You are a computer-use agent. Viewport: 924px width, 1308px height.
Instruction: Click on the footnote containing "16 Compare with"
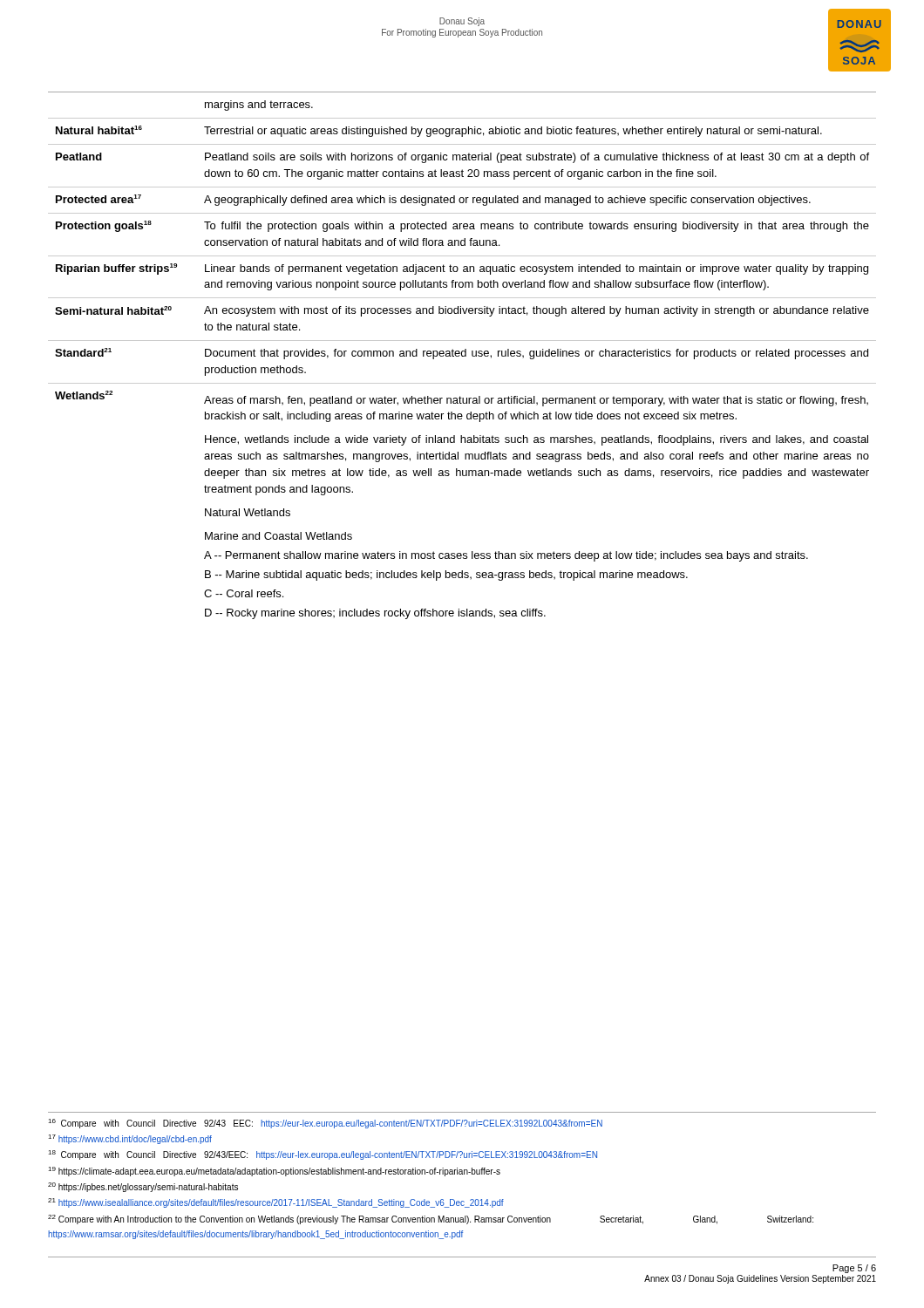click(x=462, y=1178)
